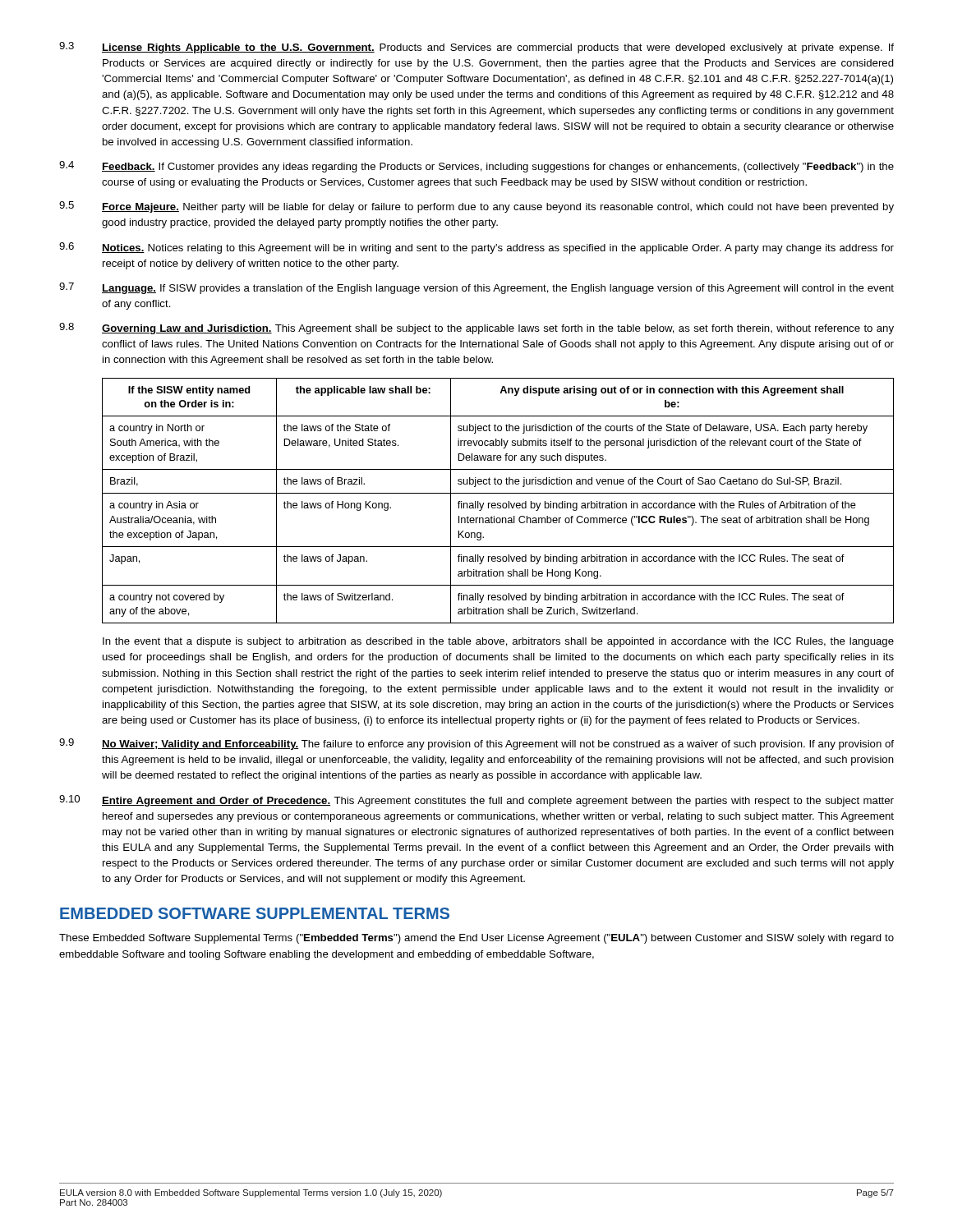Image resolution: width=953 pixels, height=1232 pixels.
Task: Locate the list item that says "9.6 Notices. Notices relating to this"
Action: point(476,255)
